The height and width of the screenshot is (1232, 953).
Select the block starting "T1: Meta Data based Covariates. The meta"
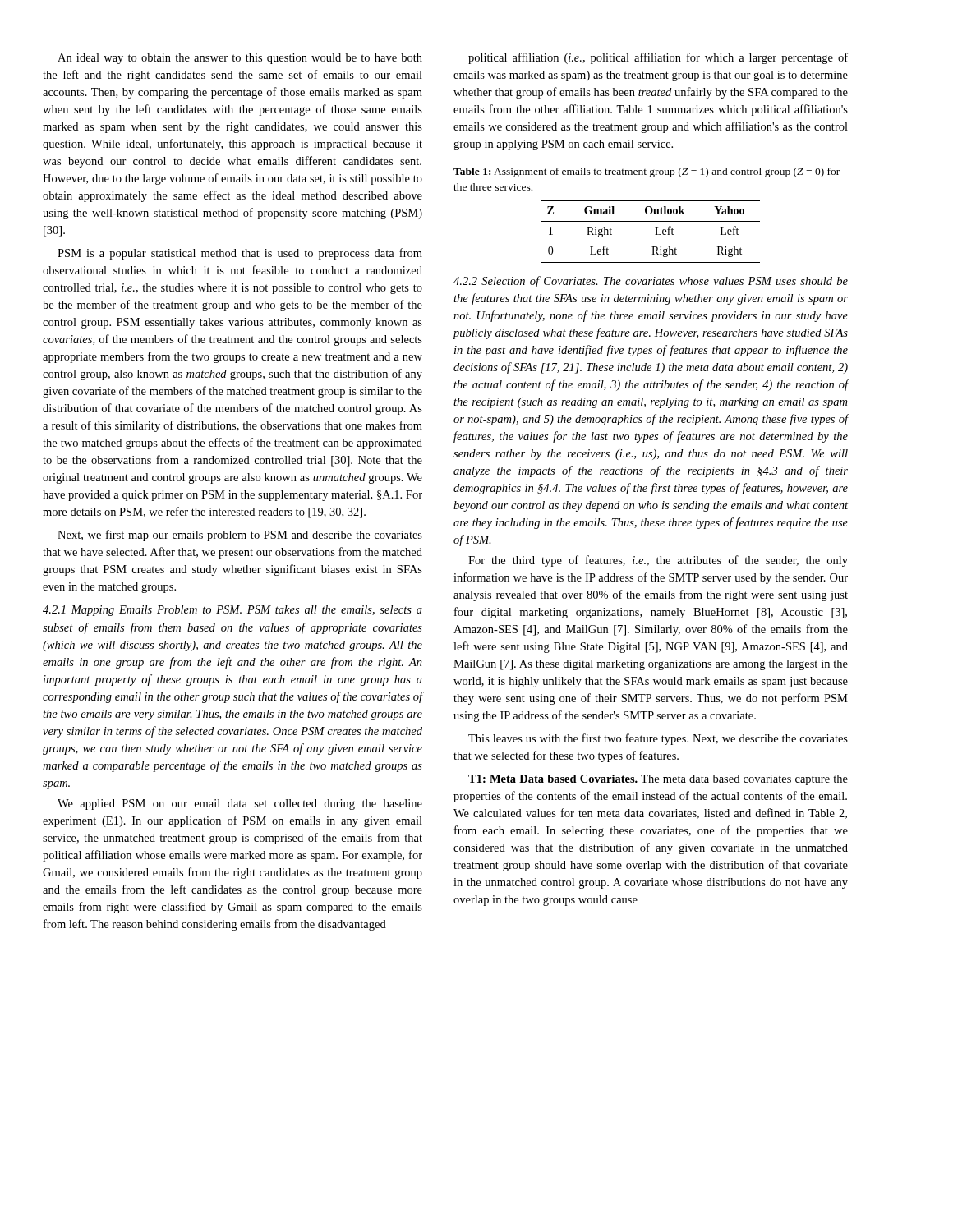[x=651, y=840]
